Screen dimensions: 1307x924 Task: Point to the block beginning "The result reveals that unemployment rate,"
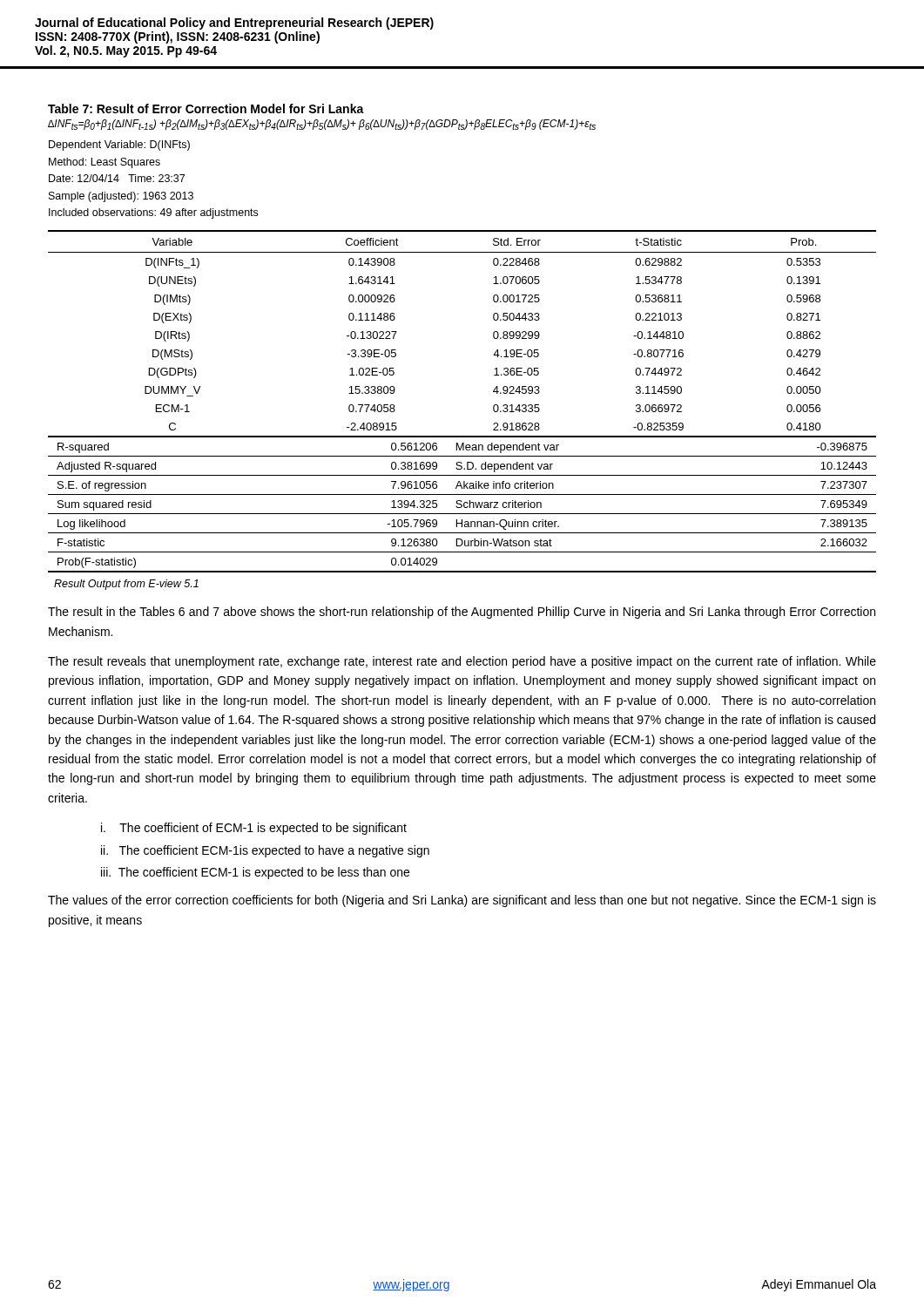coord(462,730)
